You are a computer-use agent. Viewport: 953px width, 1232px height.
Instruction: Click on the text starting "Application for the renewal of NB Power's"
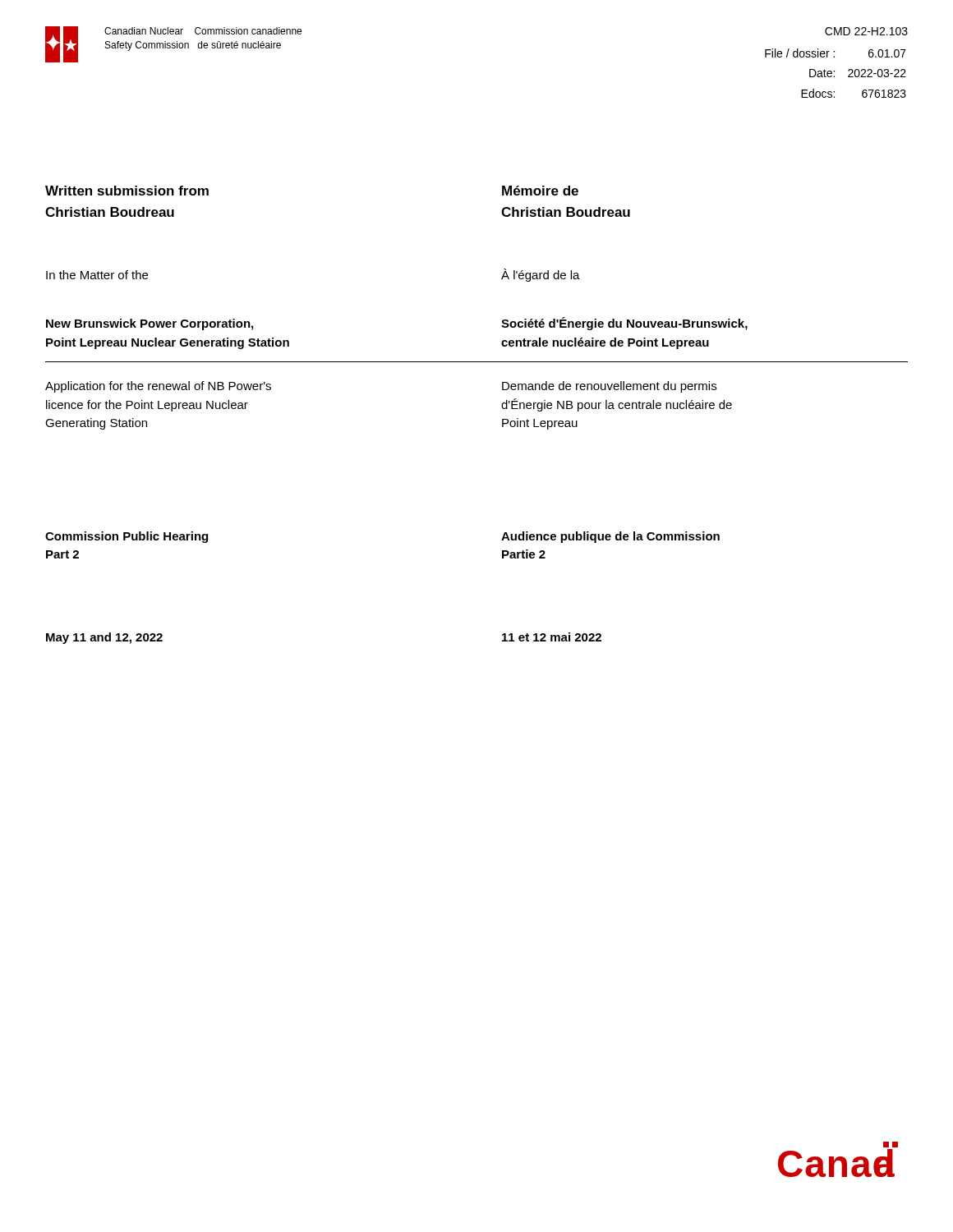click(158, 404)
